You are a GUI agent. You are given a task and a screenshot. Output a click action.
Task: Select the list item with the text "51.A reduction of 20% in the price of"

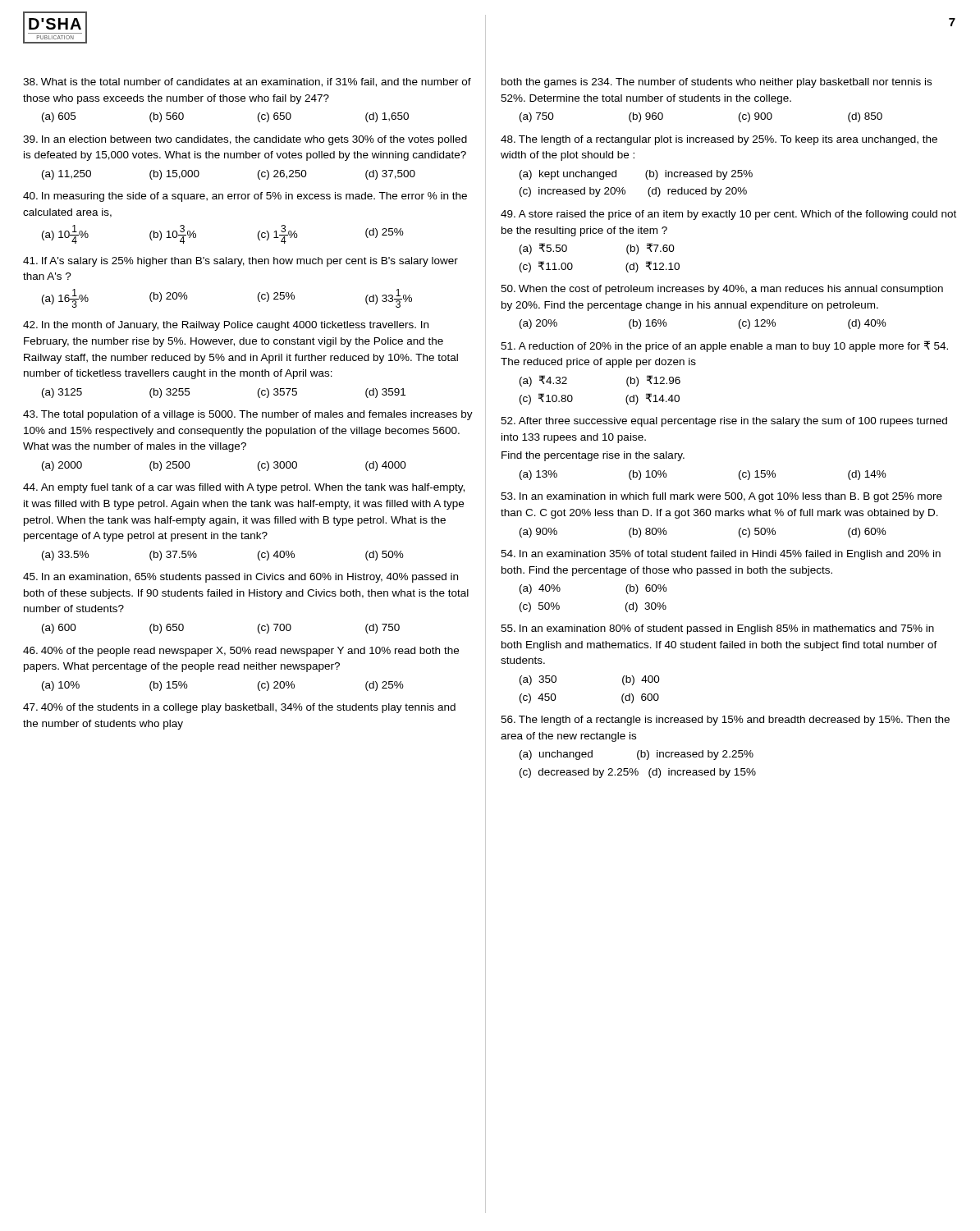click(x=724, y=346)
